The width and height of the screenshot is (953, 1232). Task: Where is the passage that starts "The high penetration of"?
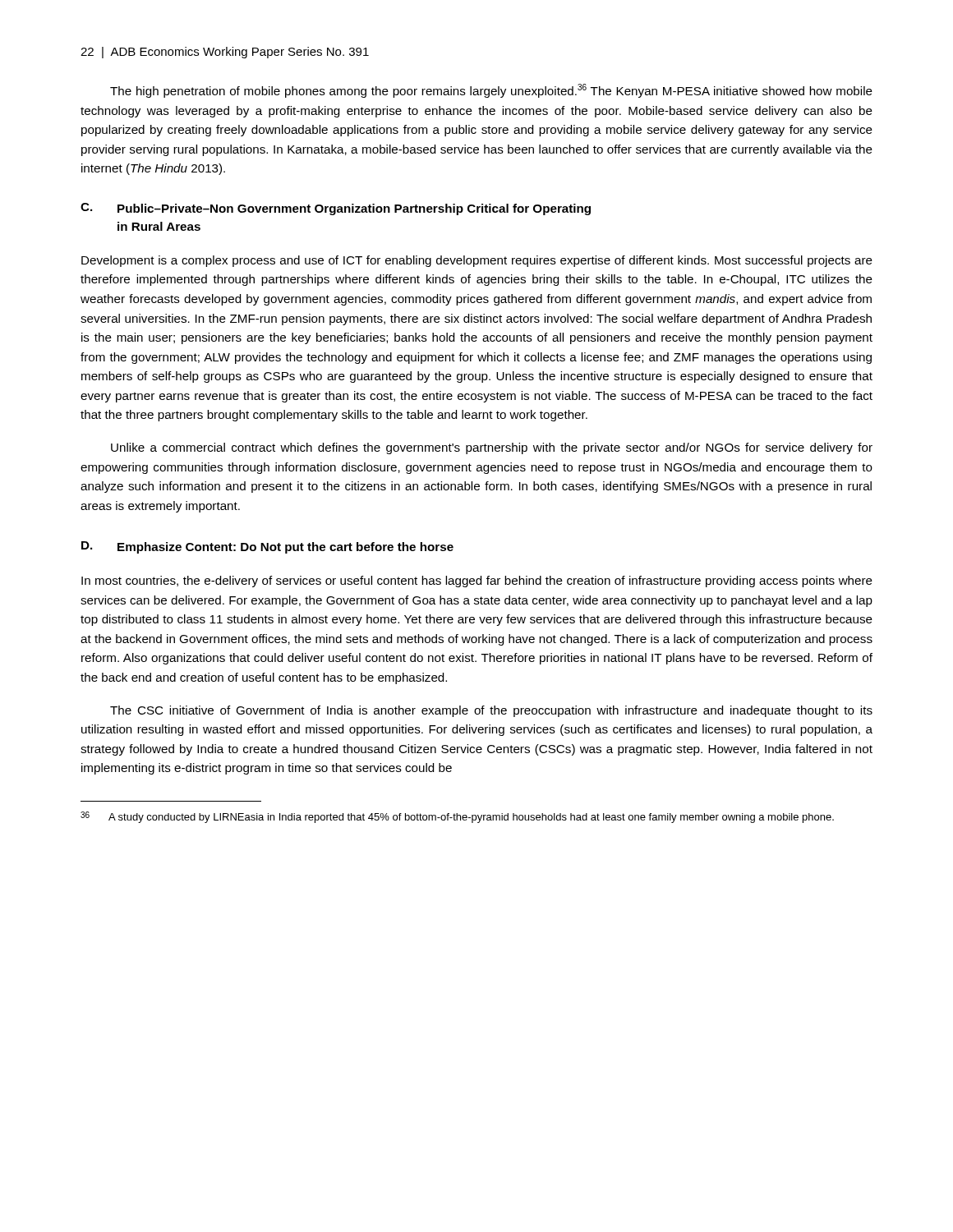(476, 129)
